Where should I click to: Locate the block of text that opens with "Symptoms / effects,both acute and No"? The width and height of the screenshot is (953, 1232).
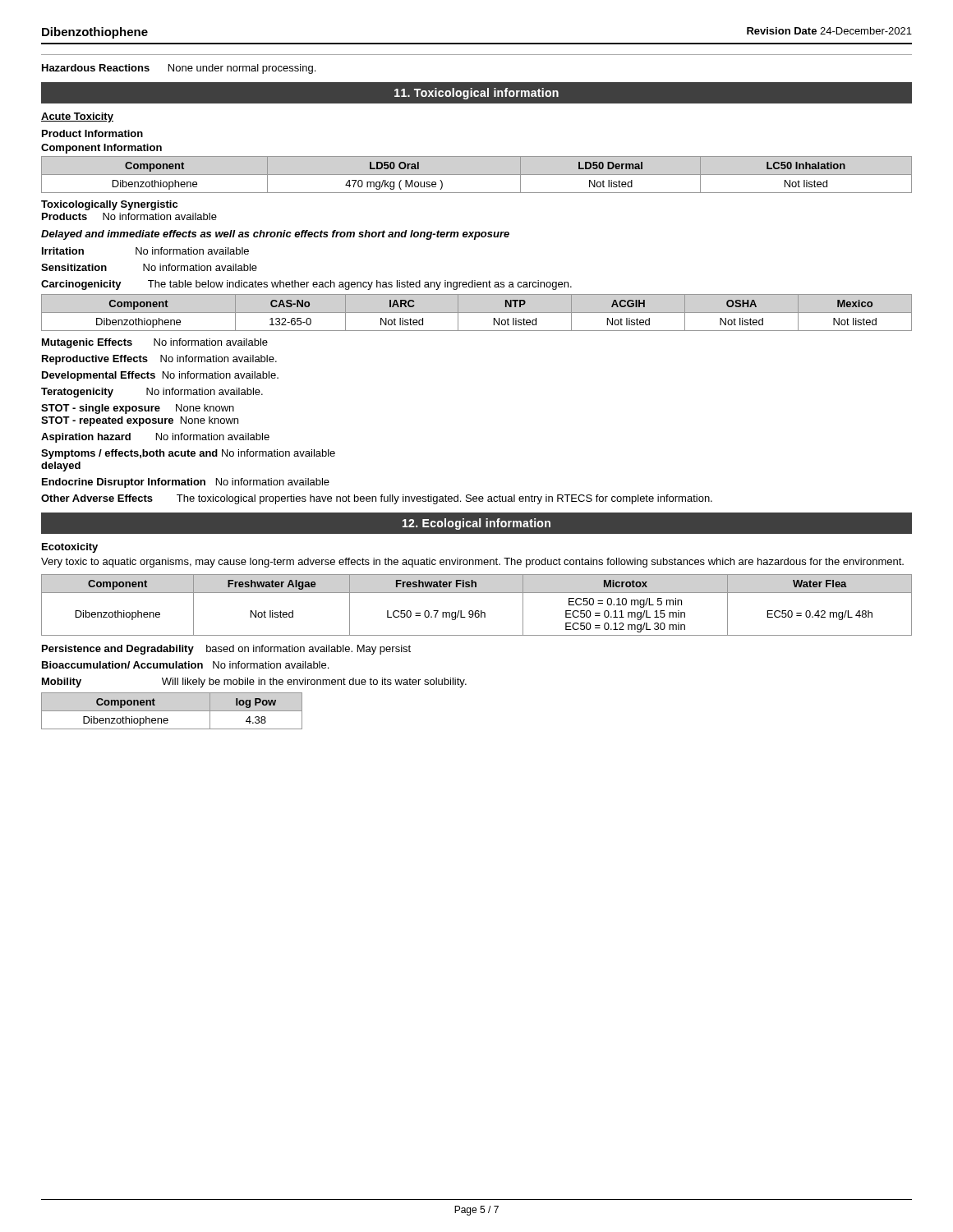tap(188, 459)
